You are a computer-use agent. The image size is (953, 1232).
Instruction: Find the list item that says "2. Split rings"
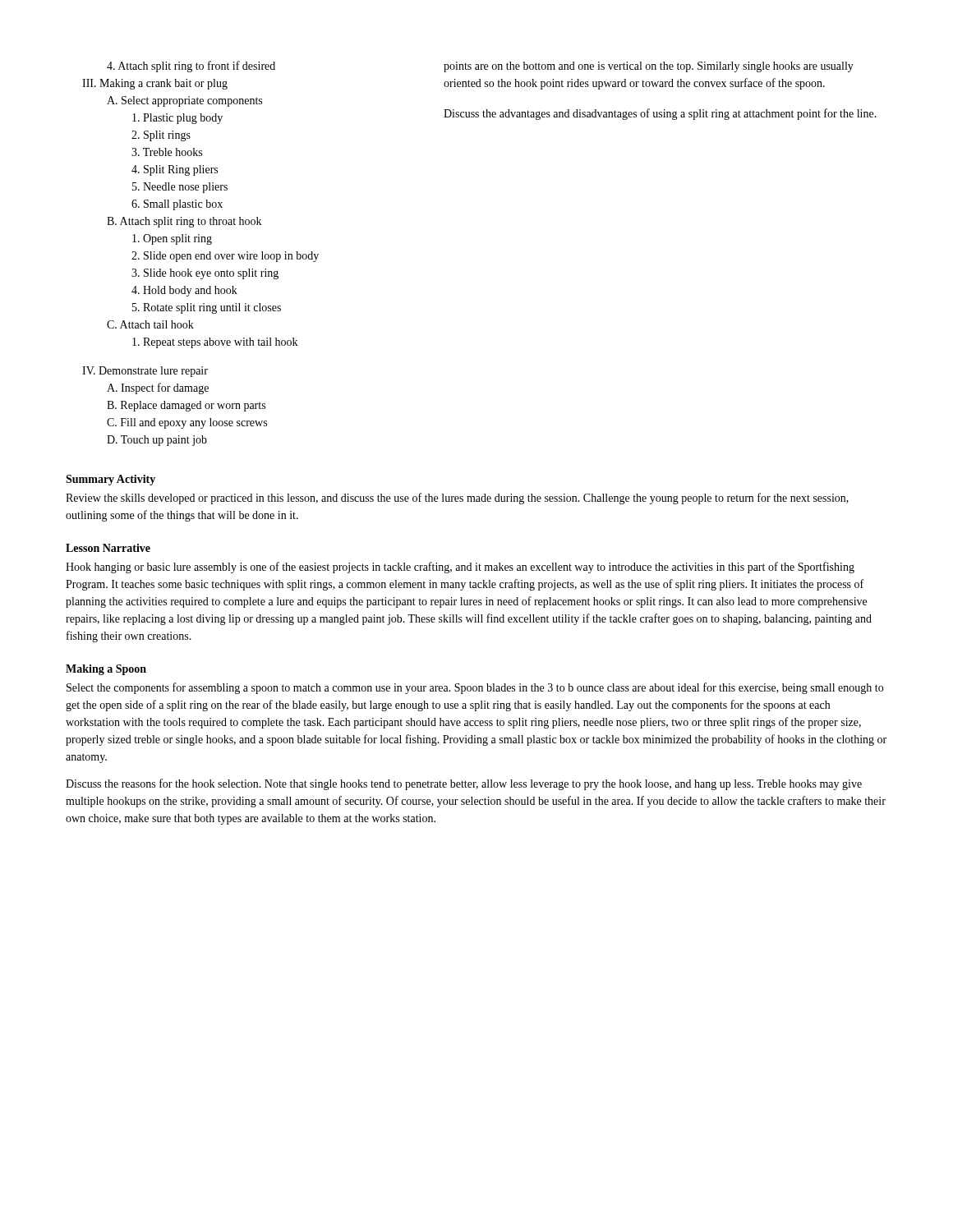[x=161, y=135]
